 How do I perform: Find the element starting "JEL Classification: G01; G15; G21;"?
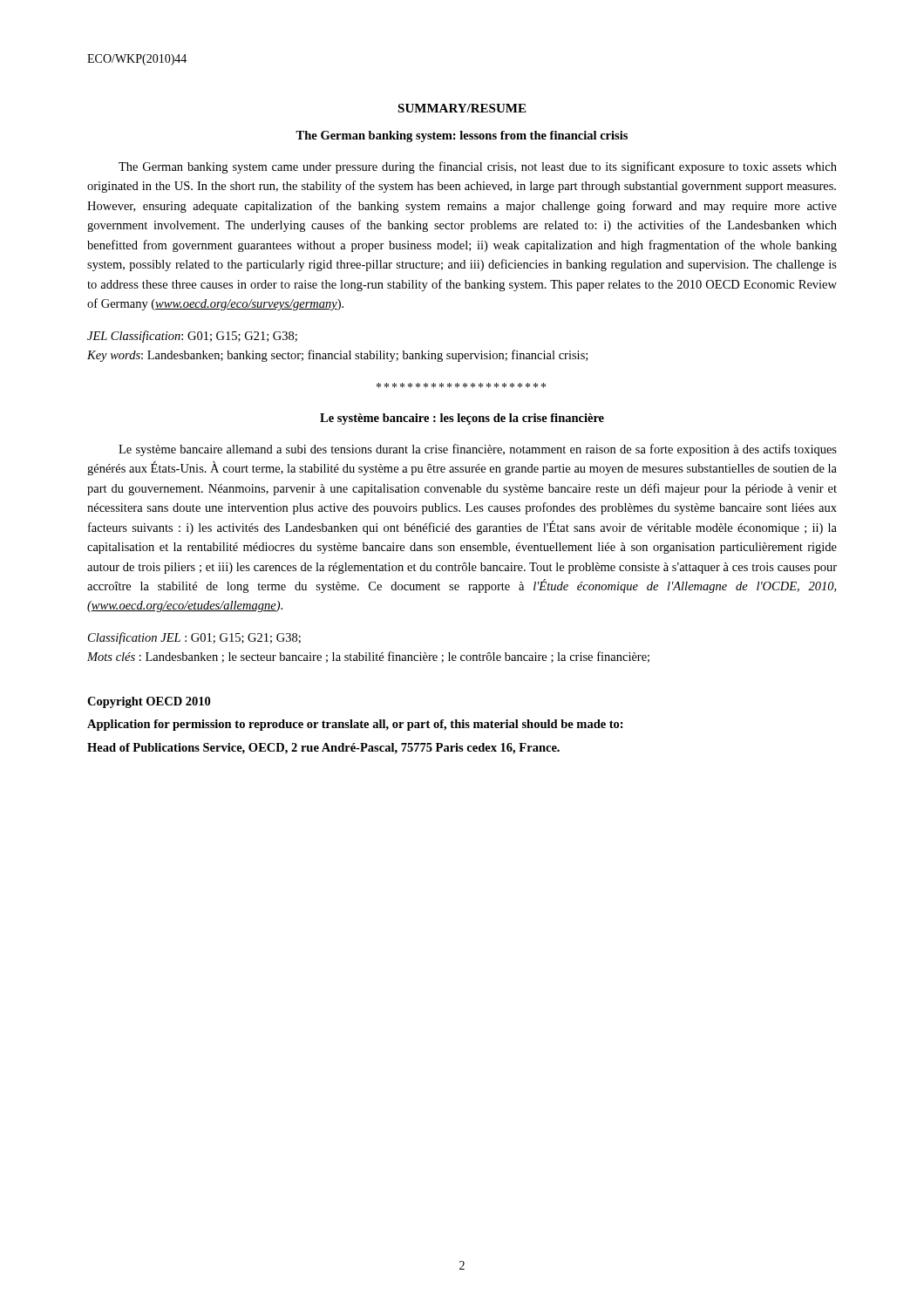338,345
